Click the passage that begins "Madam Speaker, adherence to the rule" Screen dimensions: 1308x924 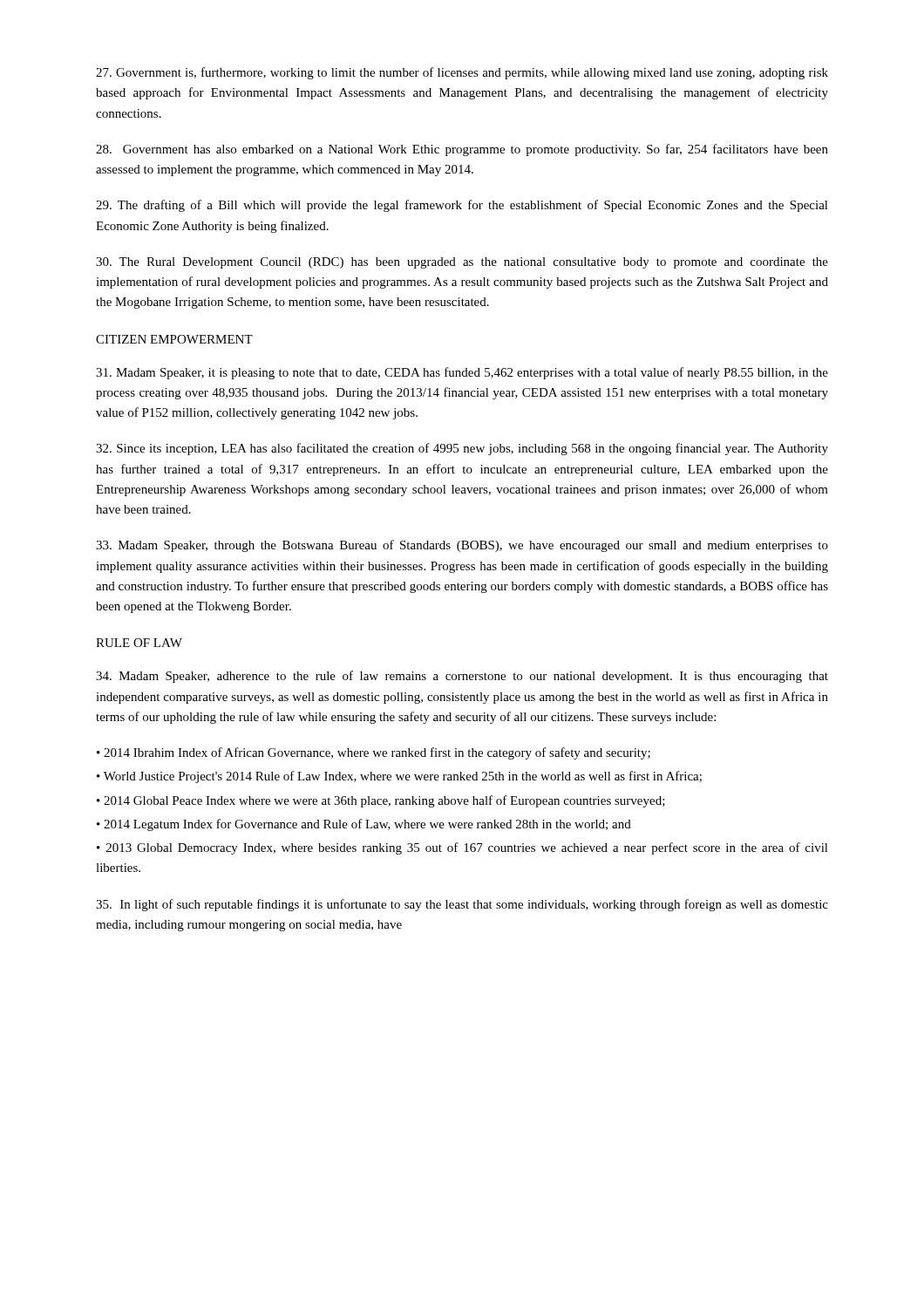pos(462,696)
